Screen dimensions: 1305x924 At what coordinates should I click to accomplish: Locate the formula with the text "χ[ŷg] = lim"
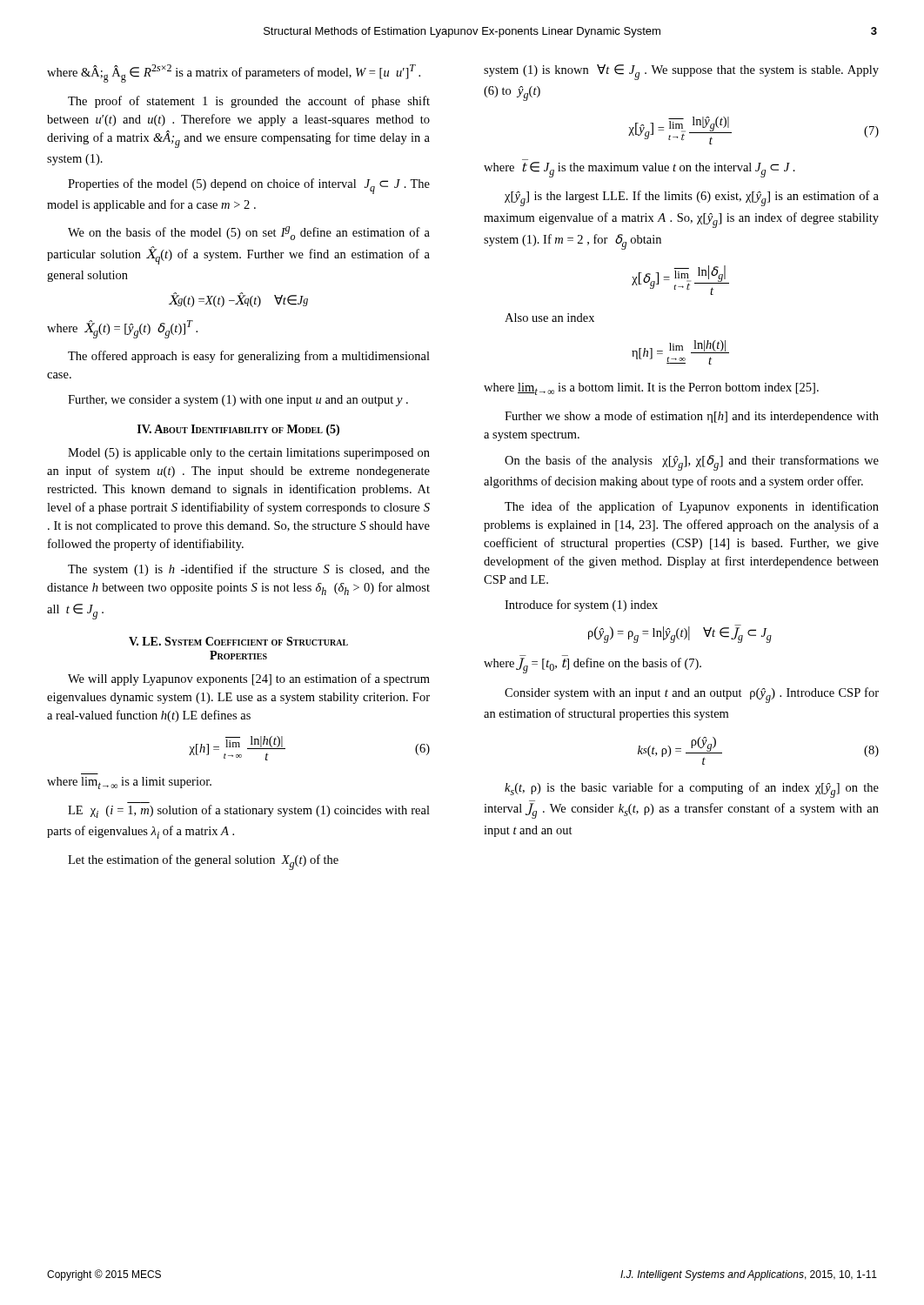[x=676, y=128]
